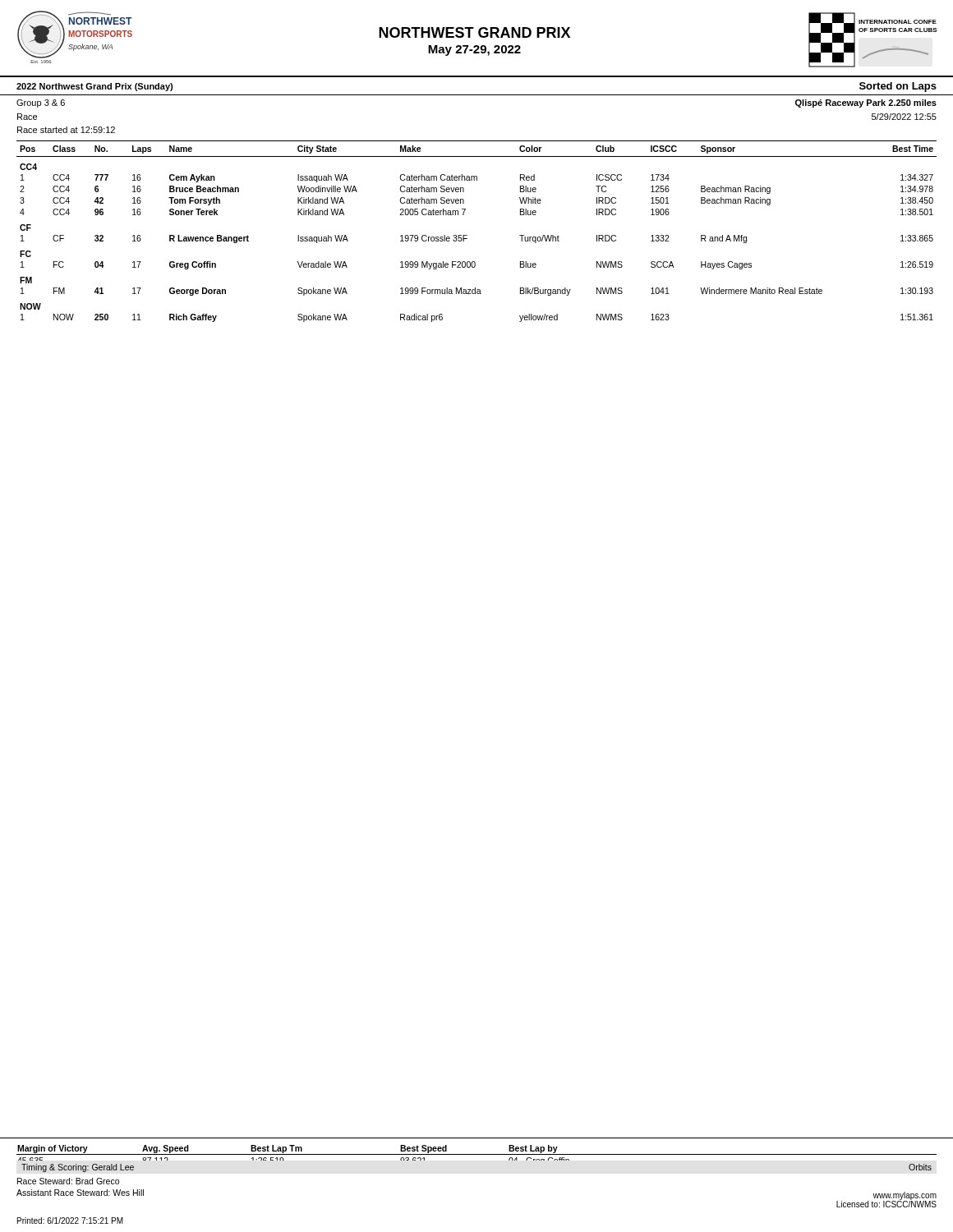Viewport: 953px width, 1232px height.
Task: Find the table that mentions "Best Lap Tm"
Action: (x=476, y=1154)
